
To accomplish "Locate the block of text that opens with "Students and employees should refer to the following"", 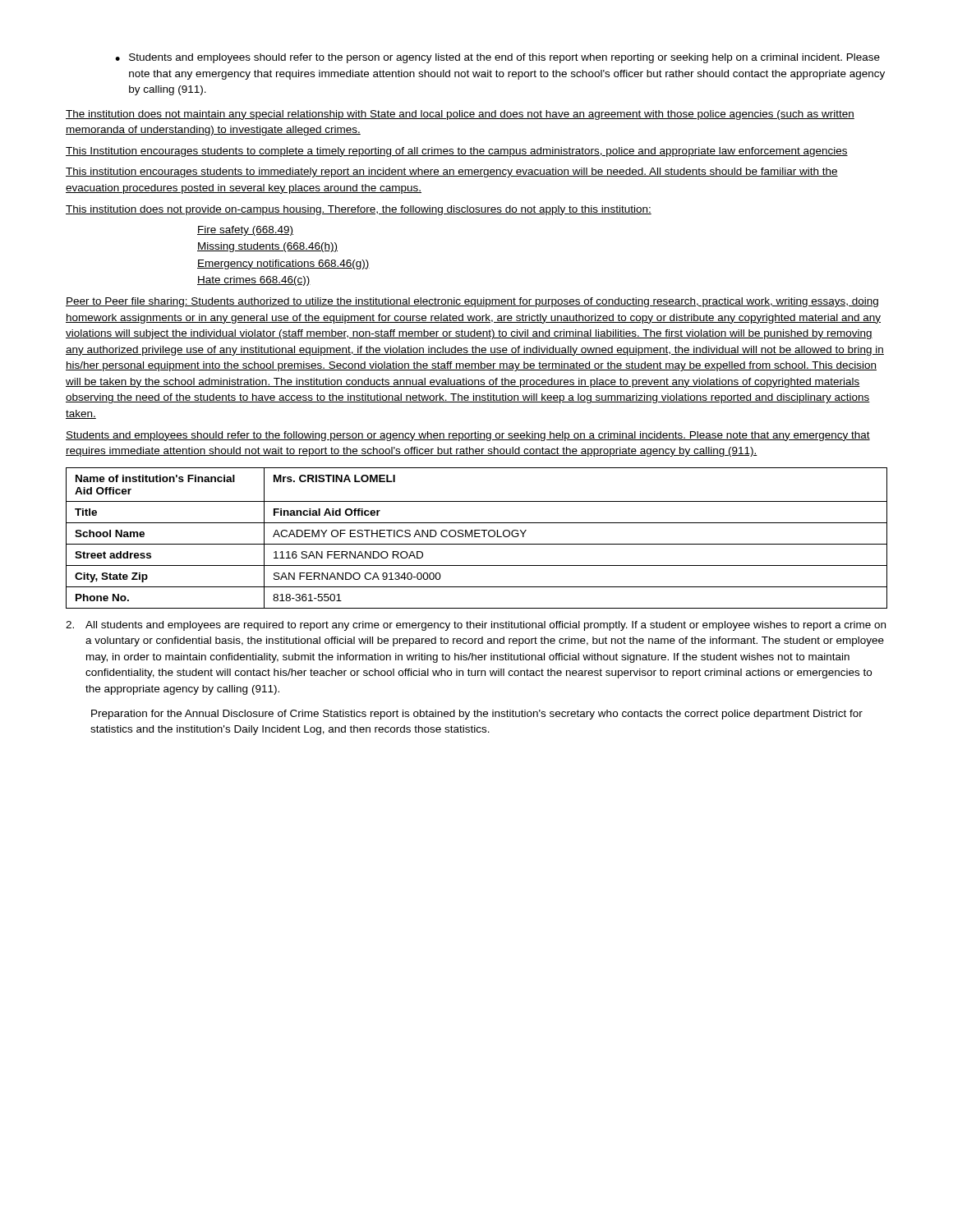I will coord(468,443).
